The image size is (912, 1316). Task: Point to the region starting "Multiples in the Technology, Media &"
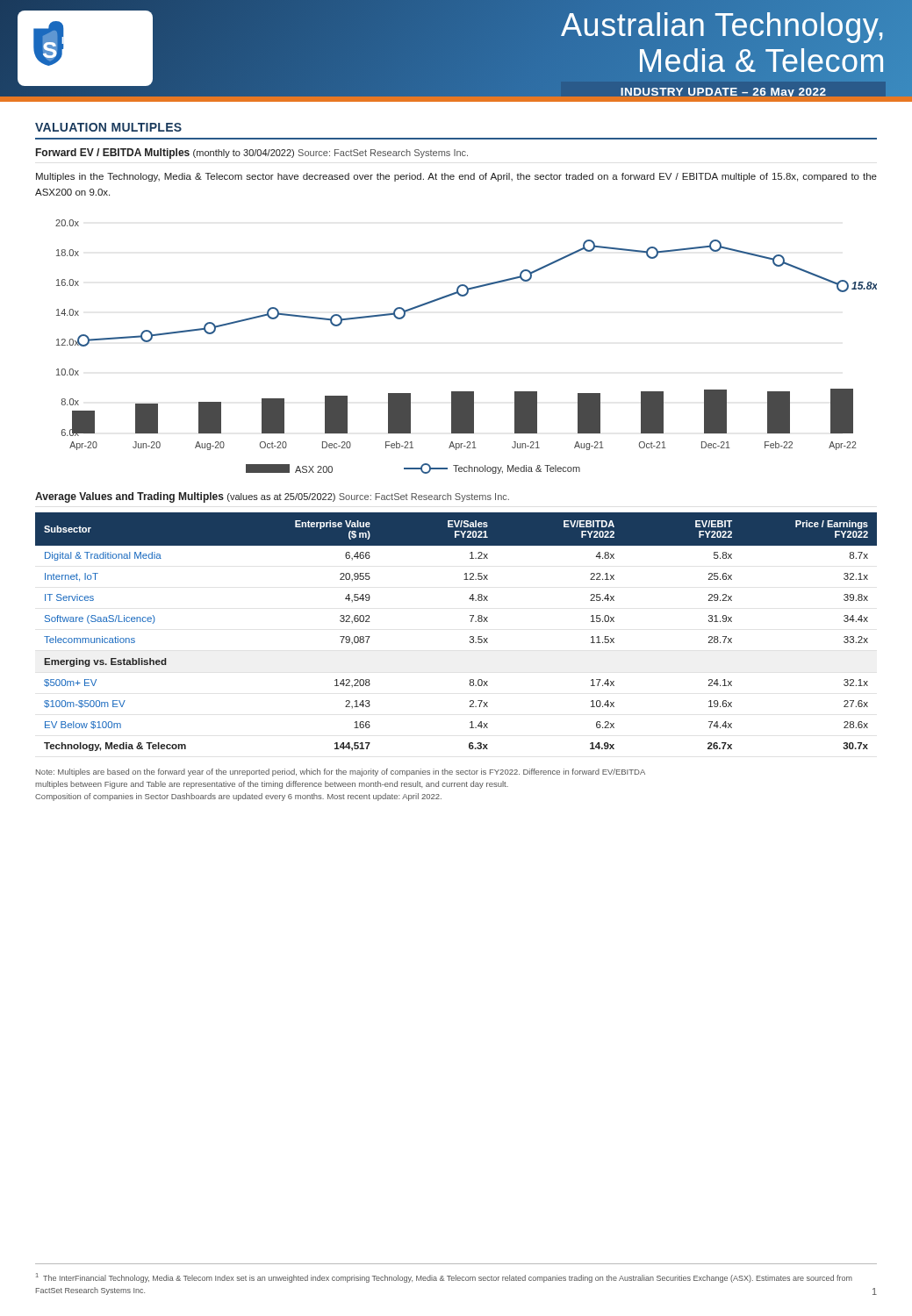tap(456, 184)
